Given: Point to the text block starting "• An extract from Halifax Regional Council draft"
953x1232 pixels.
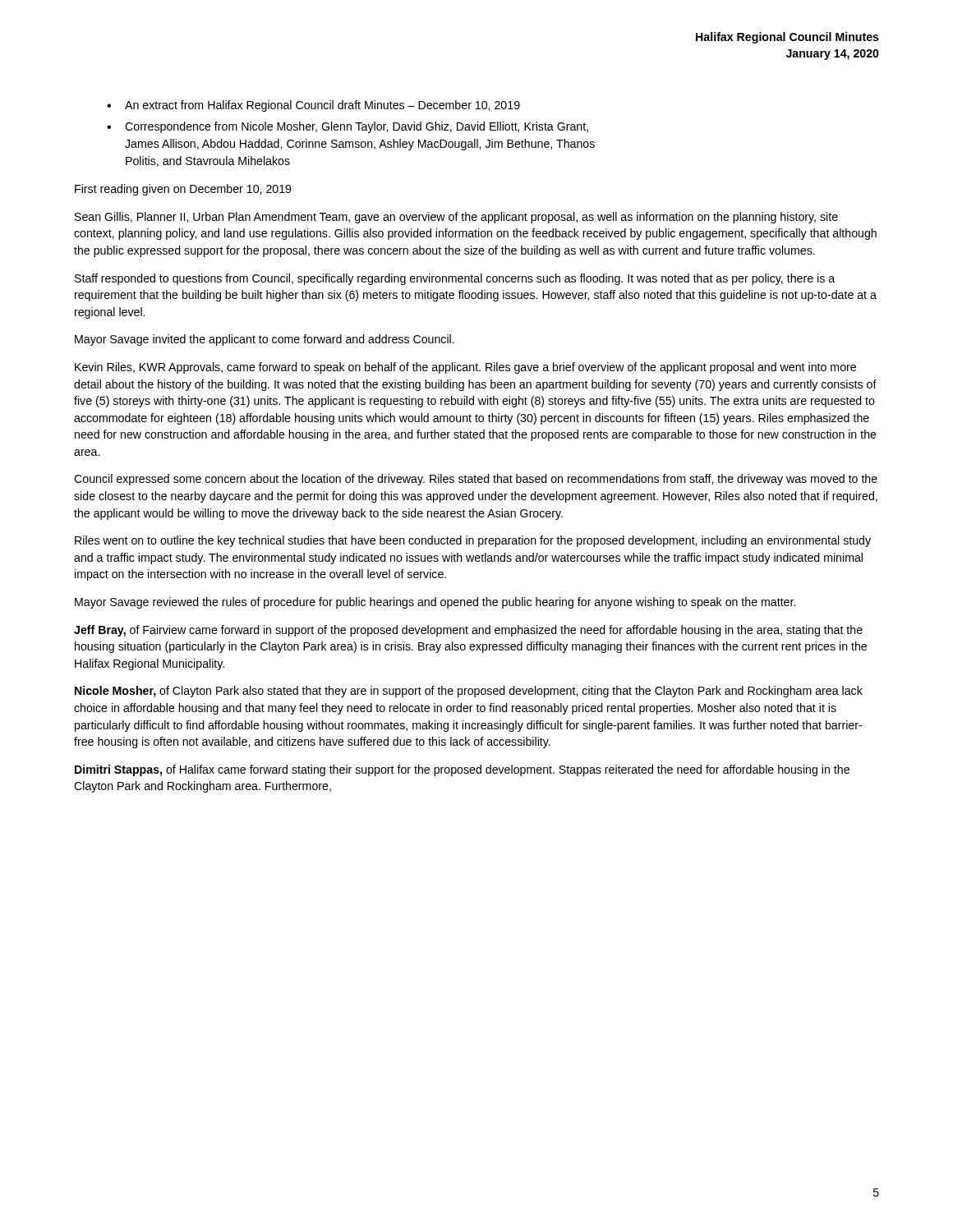Looking at the screenshot, I should click(x=493, y=106).
